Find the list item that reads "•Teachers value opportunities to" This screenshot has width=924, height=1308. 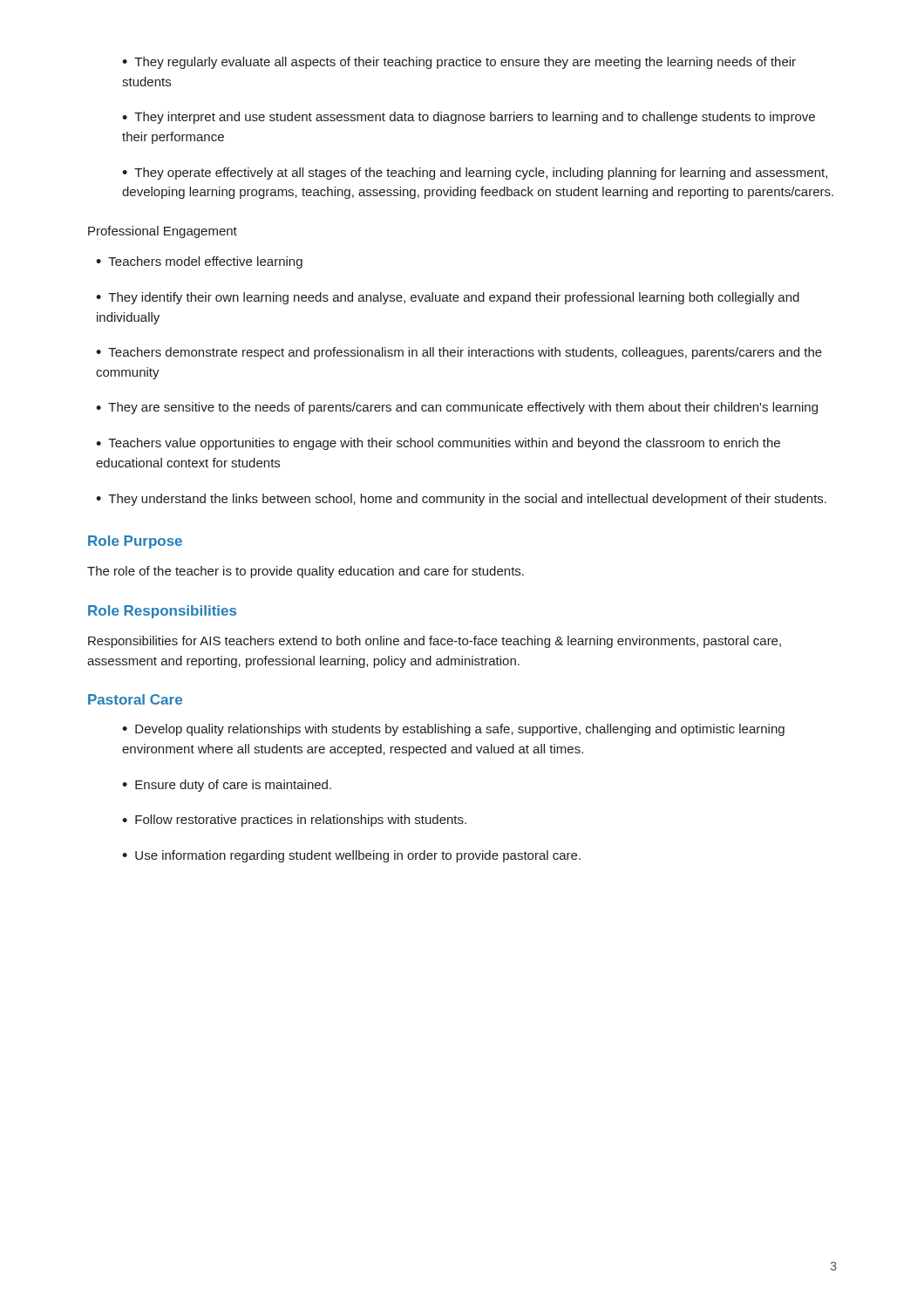click(x=438, y=452)
